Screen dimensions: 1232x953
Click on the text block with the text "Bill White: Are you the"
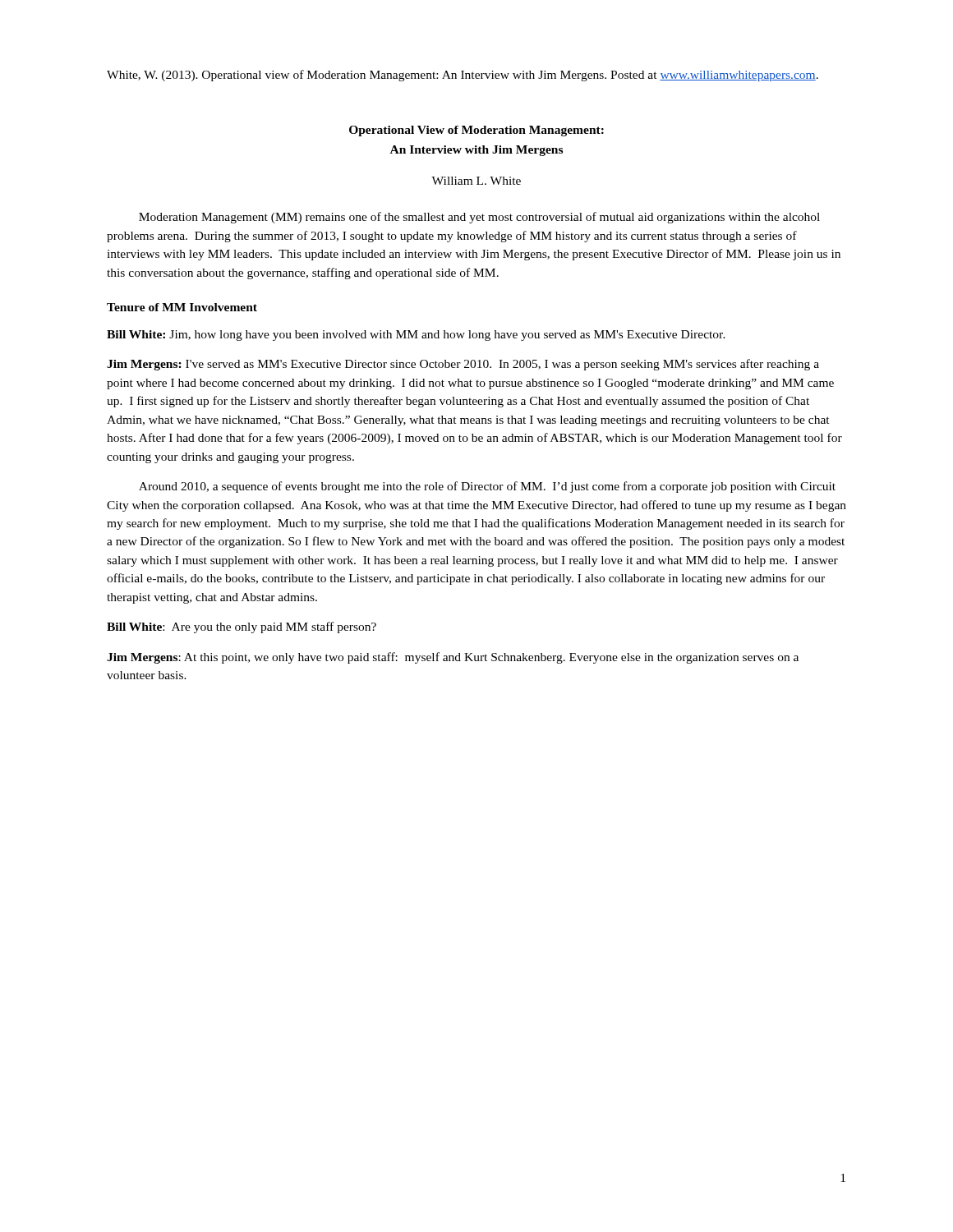(x=242, y=627)
